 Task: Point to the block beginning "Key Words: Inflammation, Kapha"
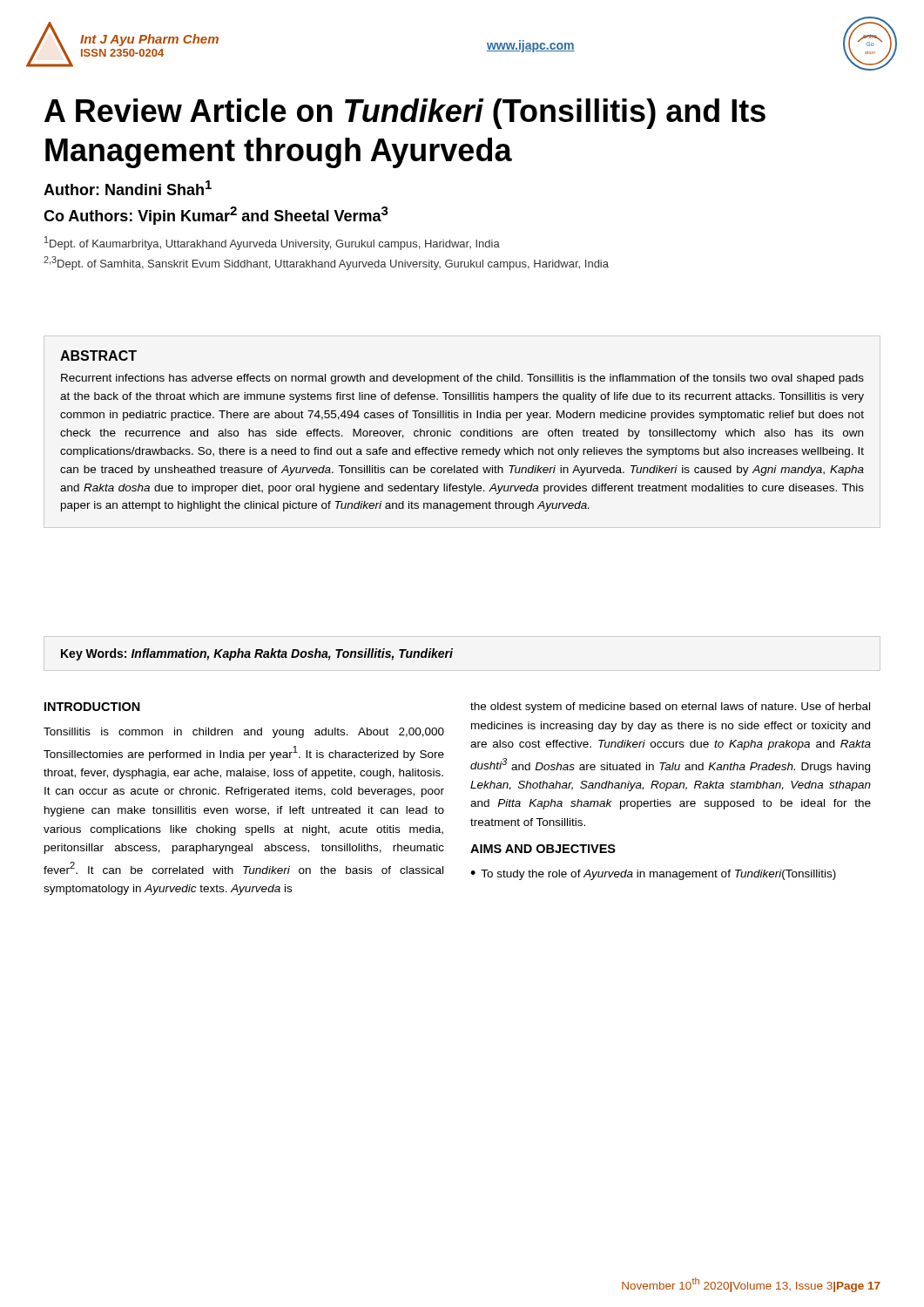coord(256,654)
